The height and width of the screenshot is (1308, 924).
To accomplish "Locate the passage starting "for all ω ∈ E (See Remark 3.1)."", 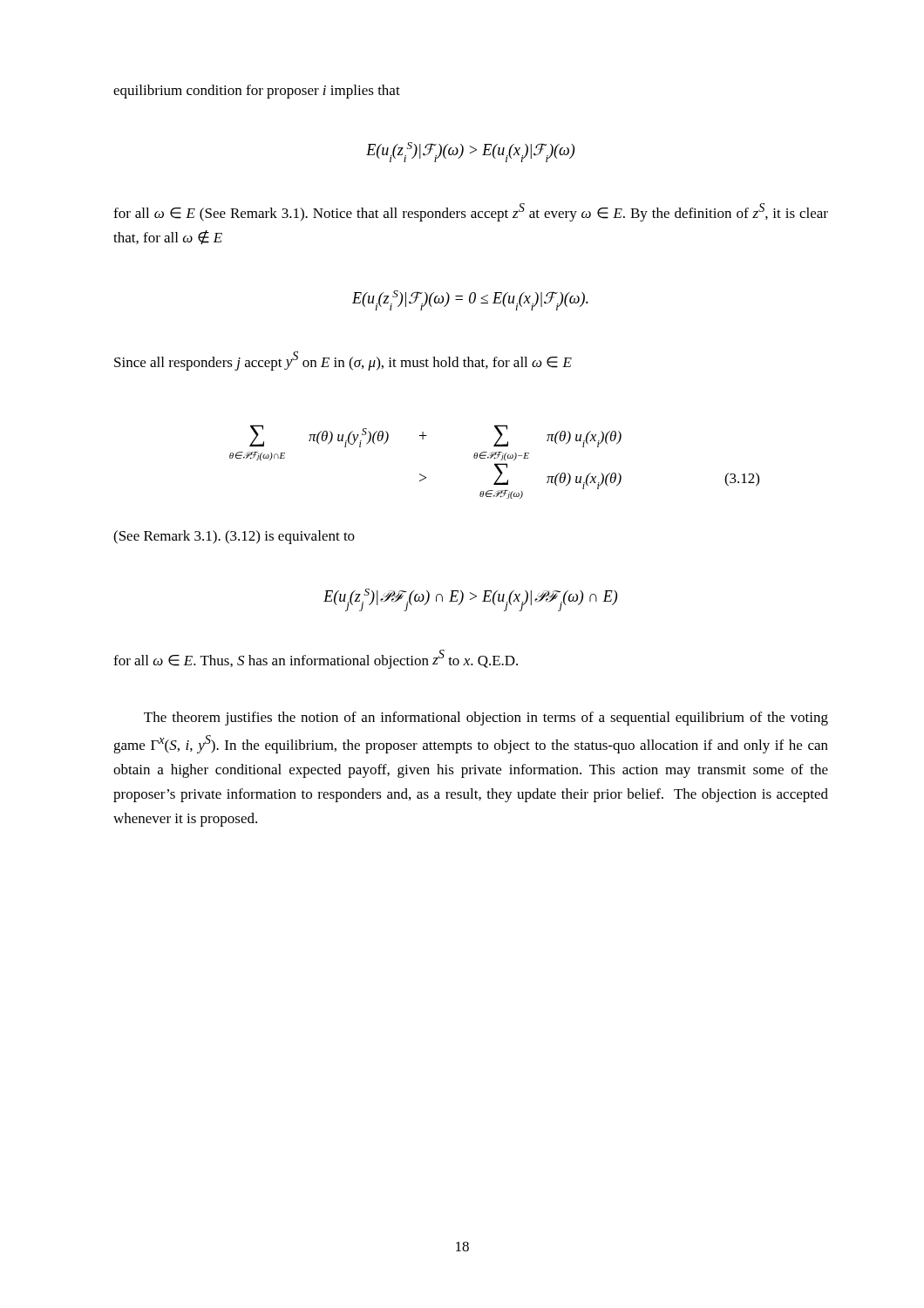I will 471,223.
